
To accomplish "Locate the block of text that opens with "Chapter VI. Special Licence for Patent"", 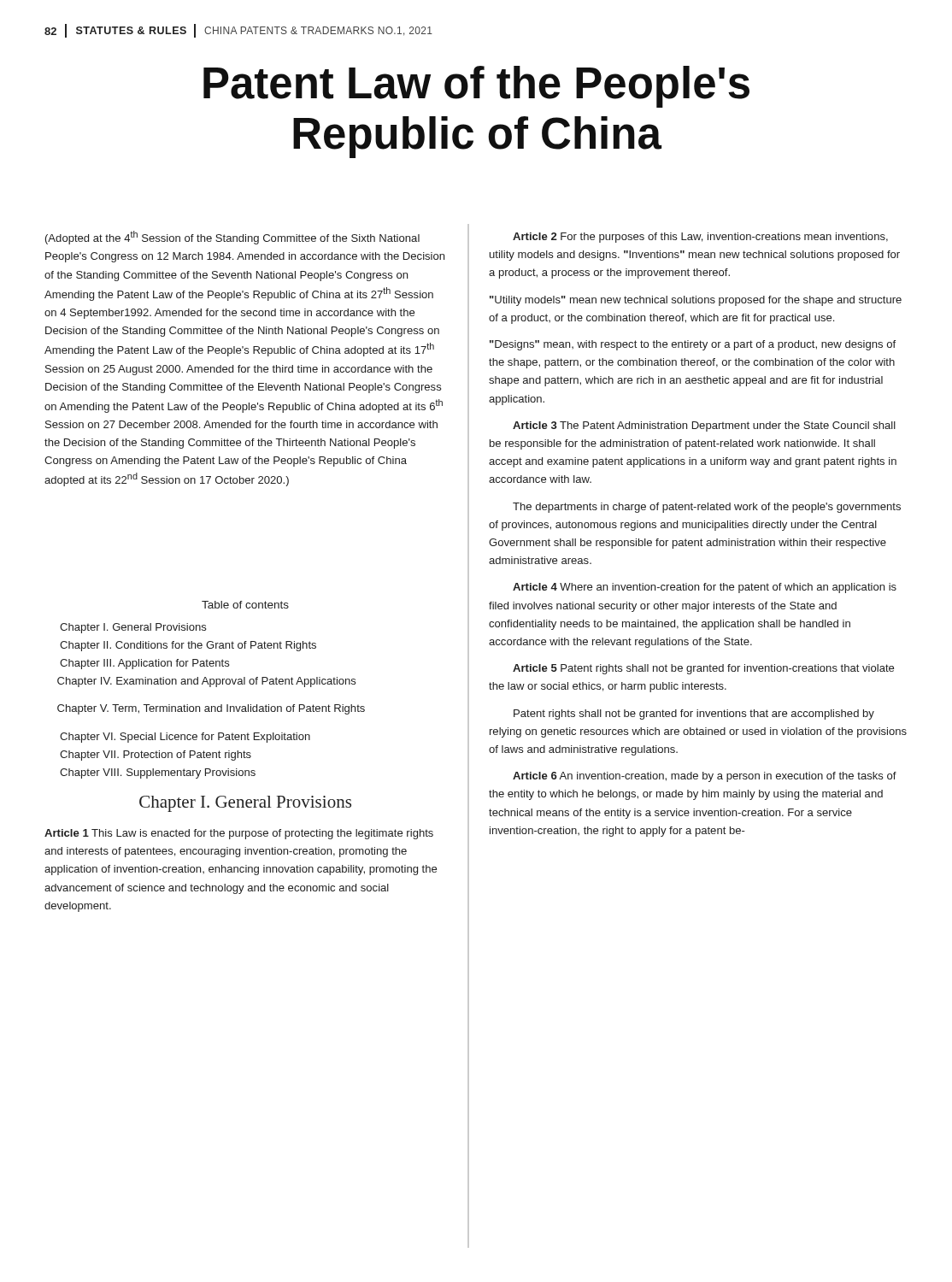I will click(x=185, y=736).
